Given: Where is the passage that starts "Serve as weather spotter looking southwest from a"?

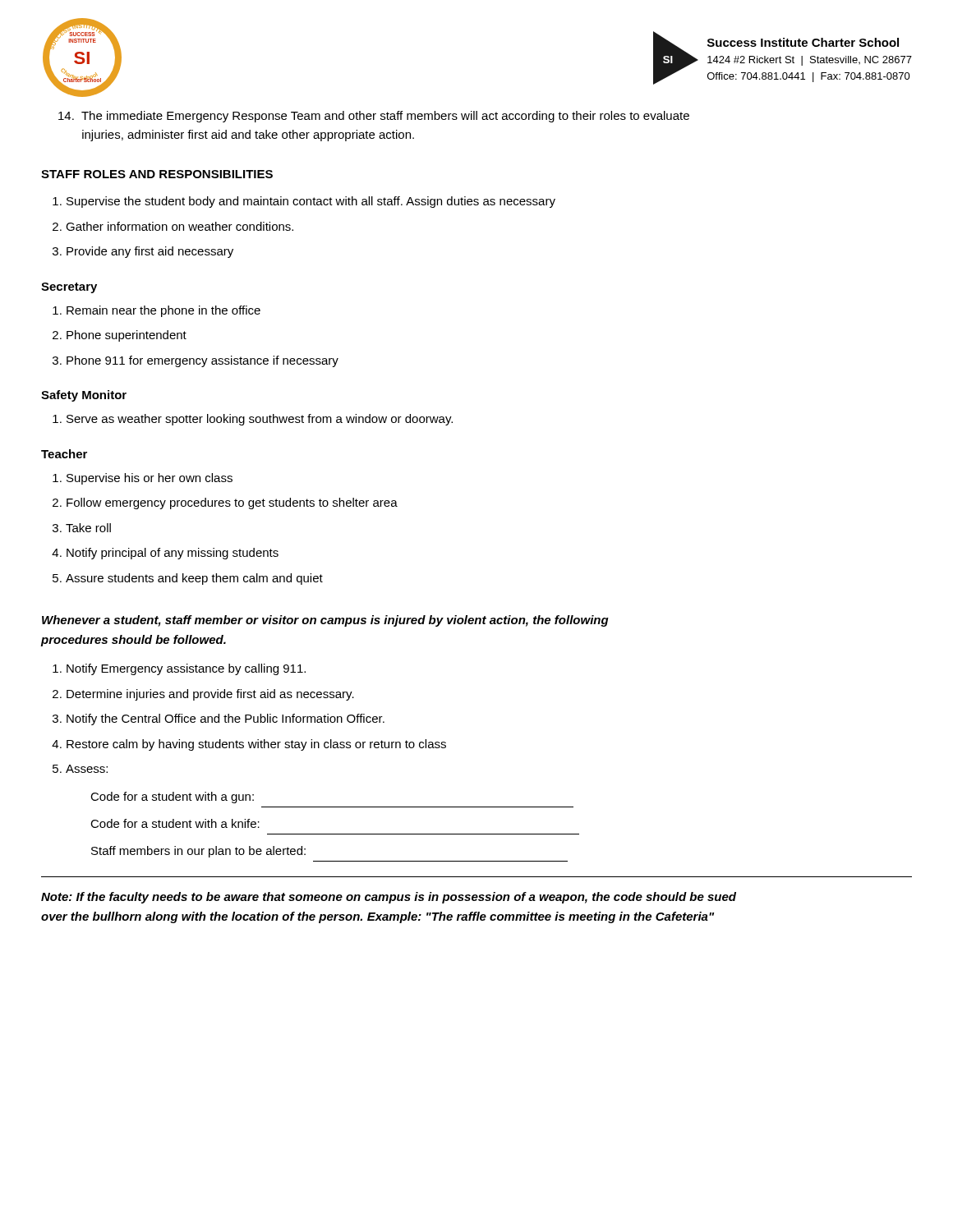Looking at the screenshot, I should pyautogui.click(x=260, y=418).
